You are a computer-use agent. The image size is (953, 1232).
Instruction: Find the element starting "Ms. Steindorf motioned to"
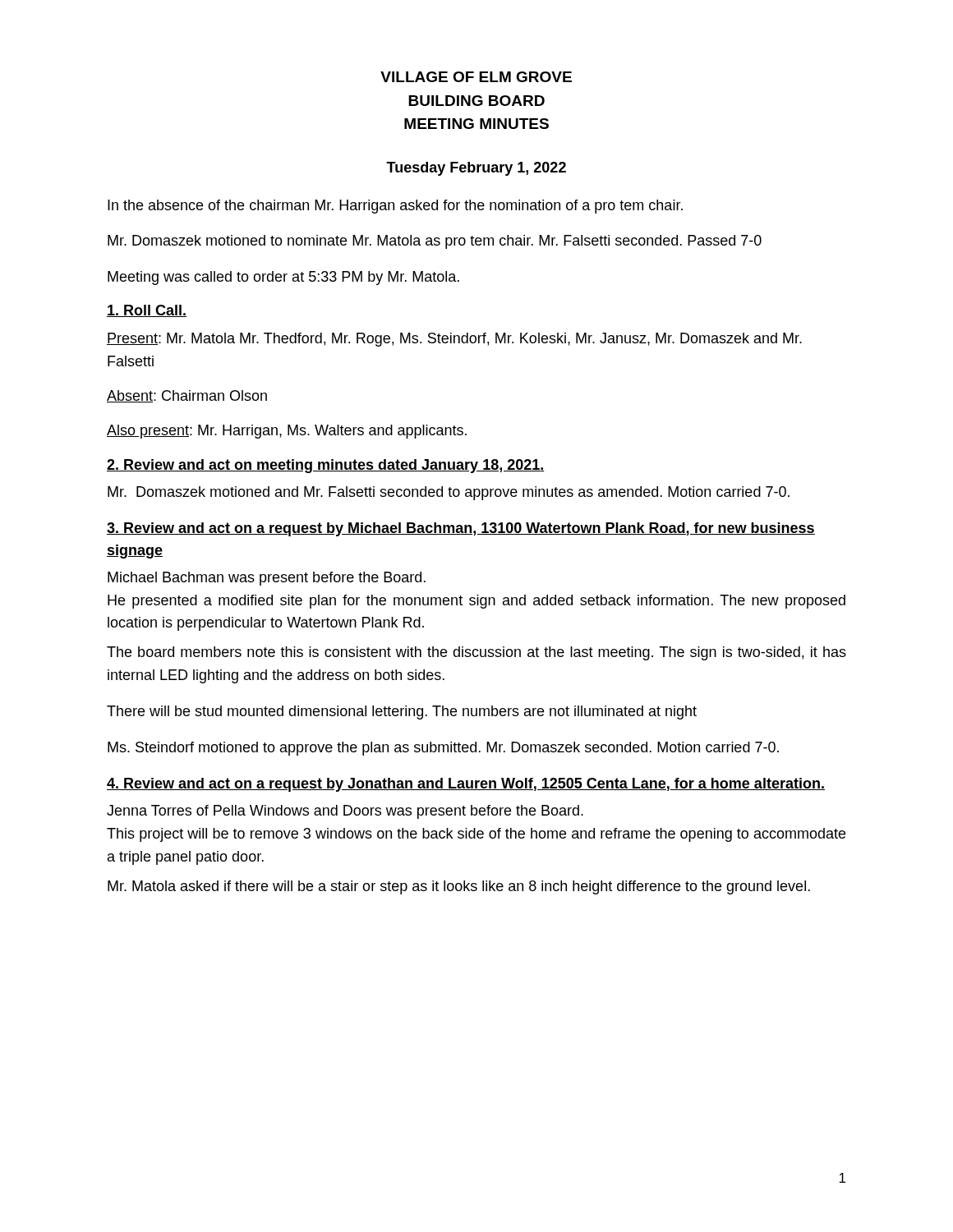point(443,747)
